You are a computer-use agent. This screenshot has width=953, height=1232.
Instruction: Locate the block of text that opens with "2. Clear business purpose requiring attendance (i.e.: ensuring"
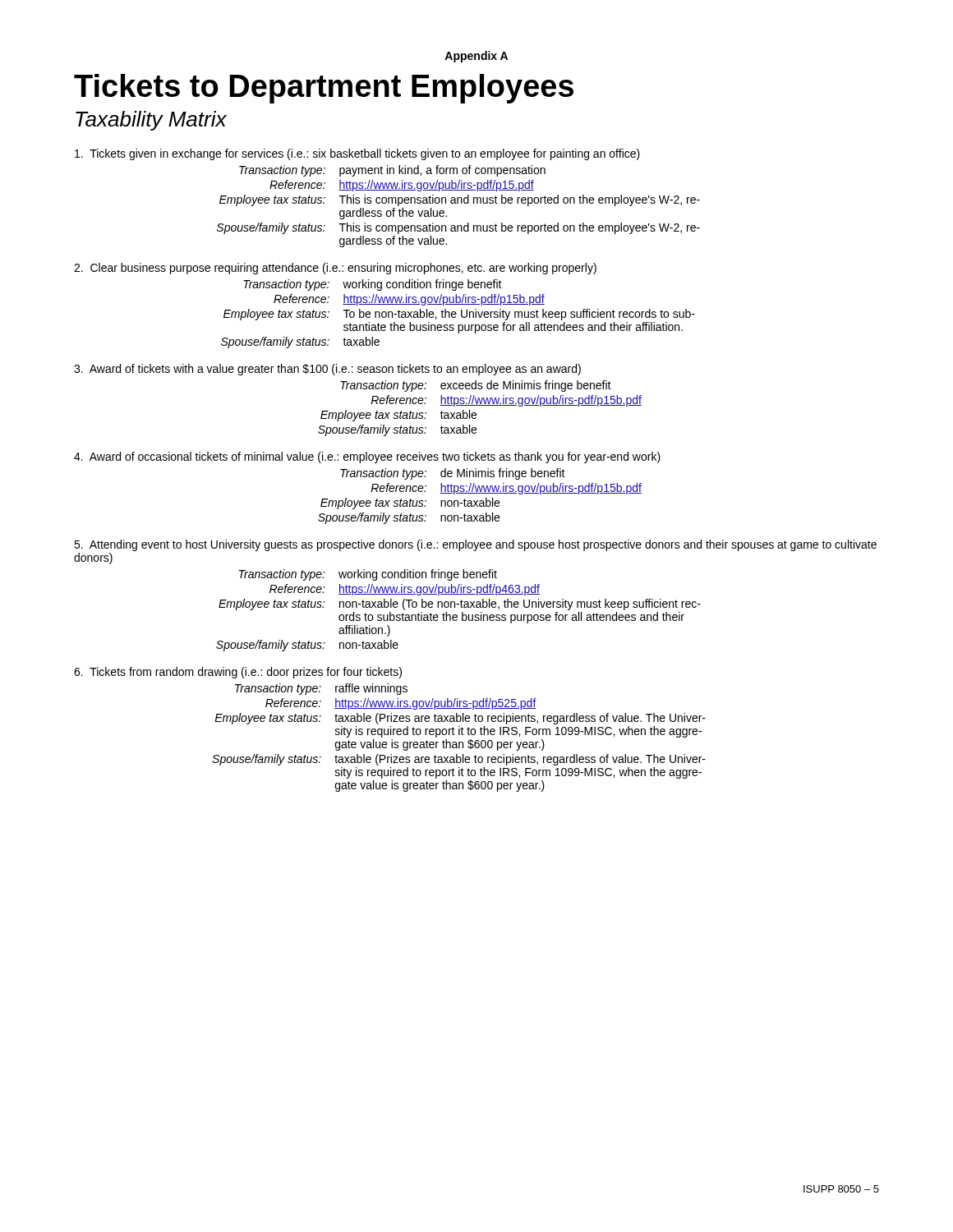click(x=476, y=305)
